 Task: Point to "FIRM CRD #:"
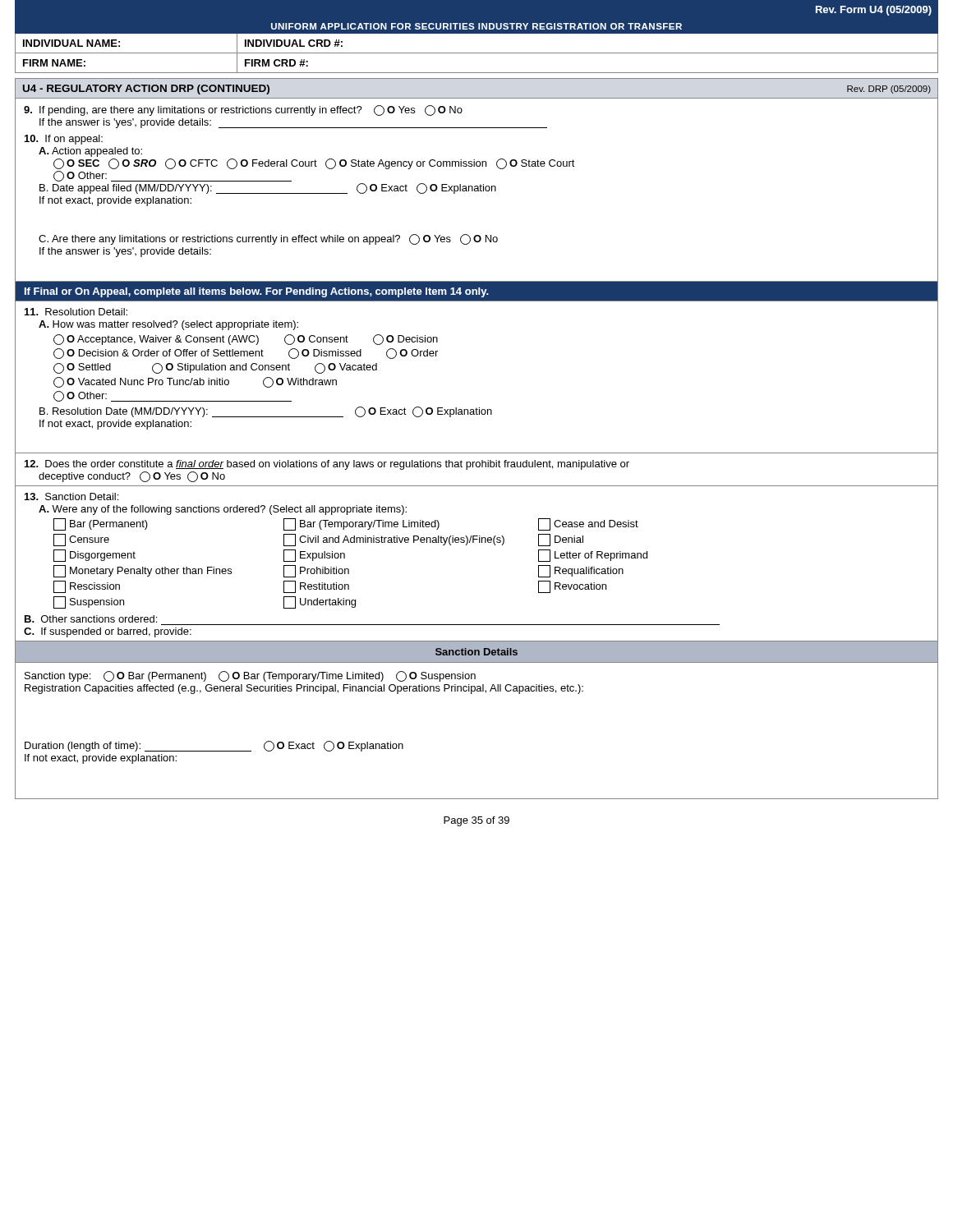click(x=276, y=63)
